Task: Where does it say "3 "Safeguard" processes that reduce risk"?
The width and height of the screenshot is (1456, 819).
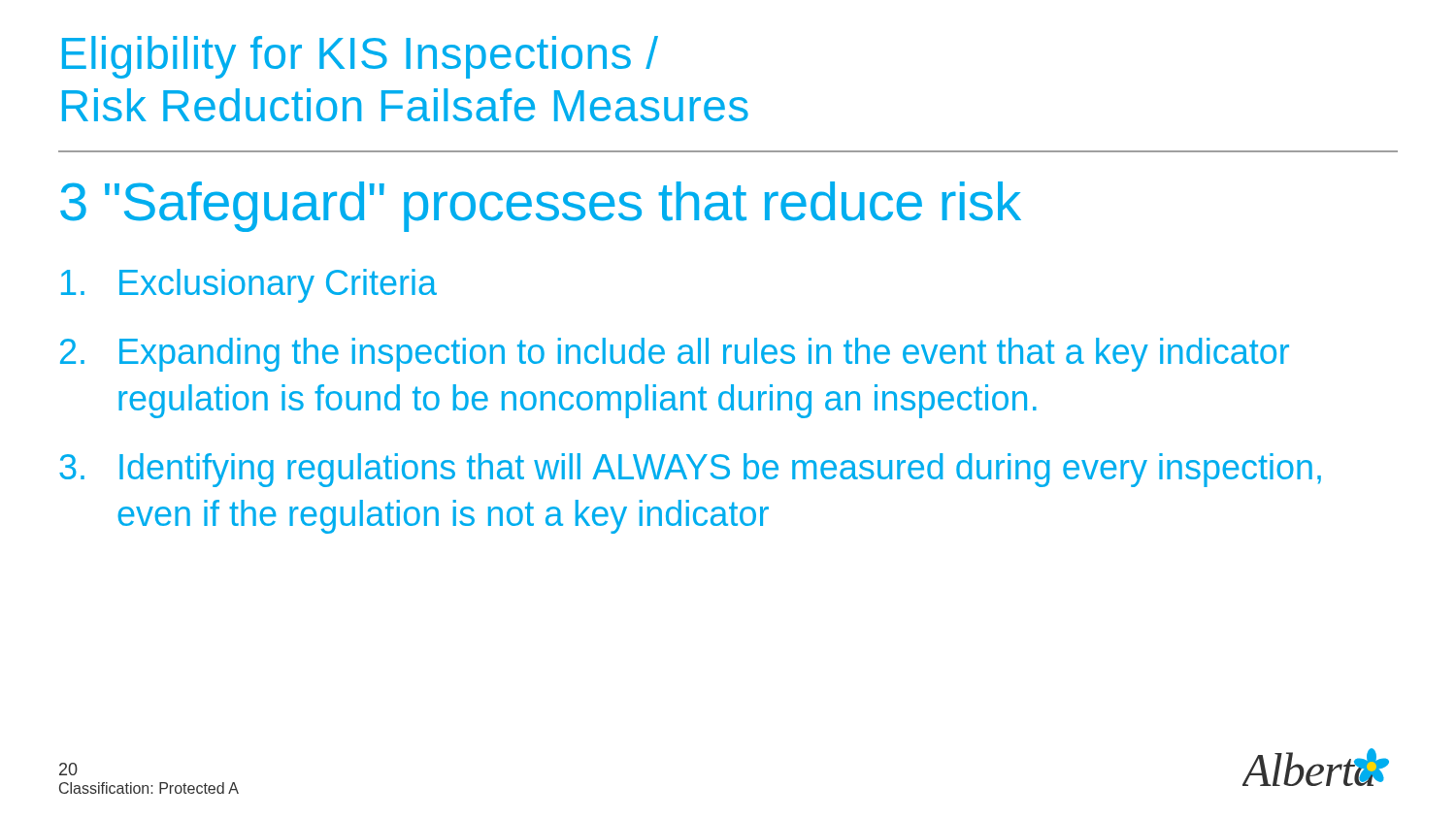Action: (x=728, y=201)
